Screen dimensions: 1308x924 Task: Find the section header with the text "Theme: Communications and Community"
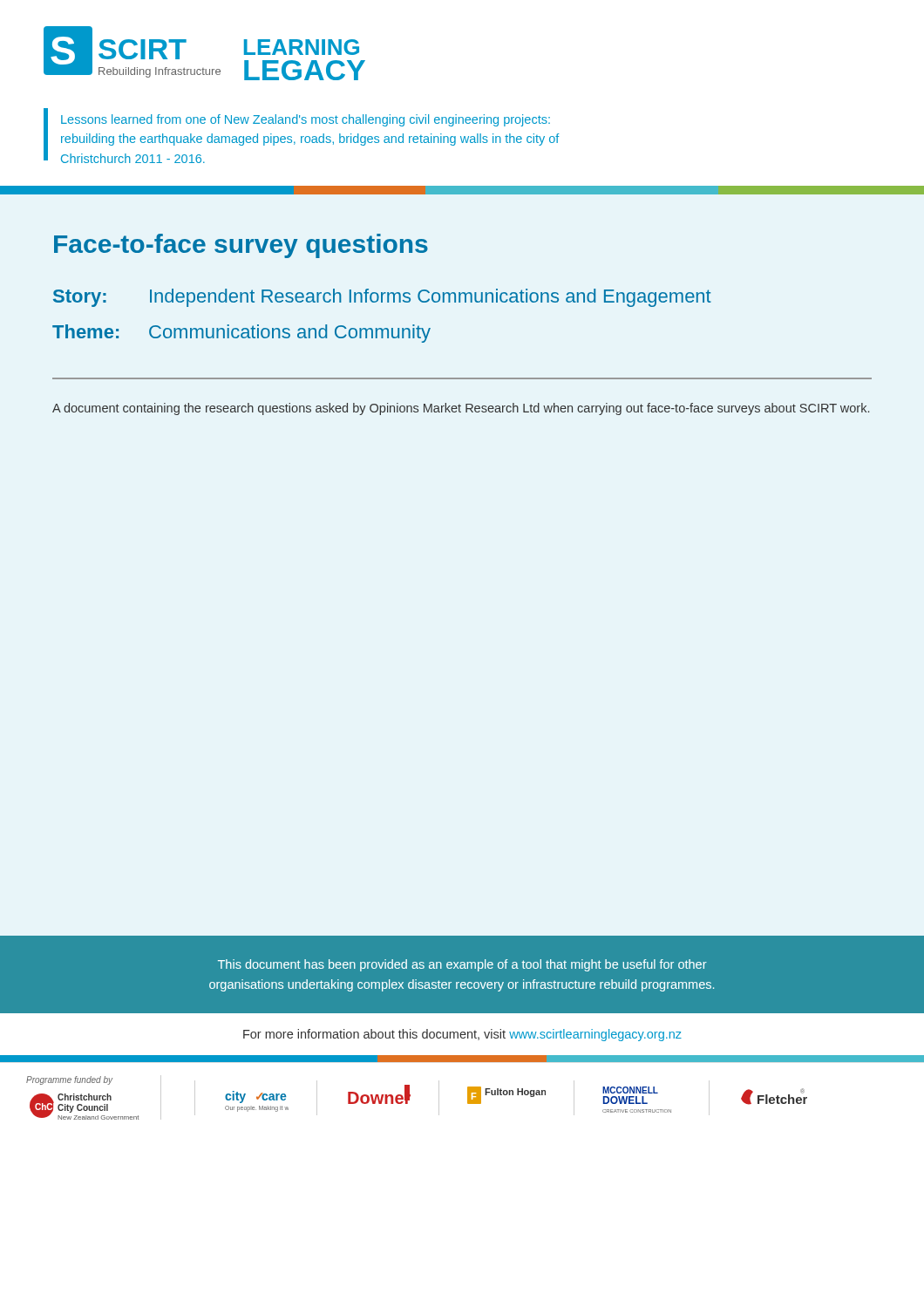click(241, 333)
